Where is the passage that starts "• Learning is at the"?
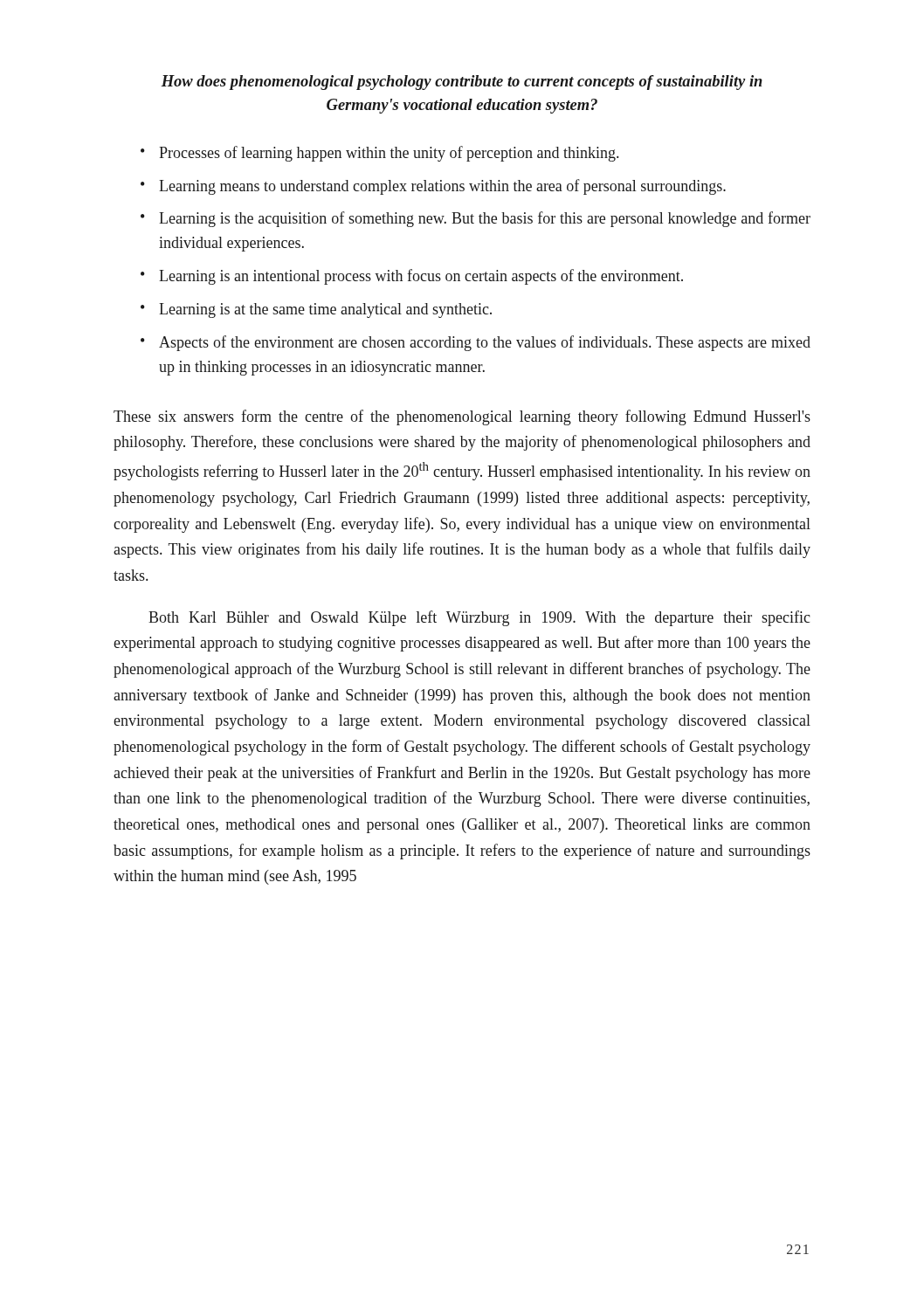Image resolution: width=924 pixels, height=1310 pixels. [475, 310]
